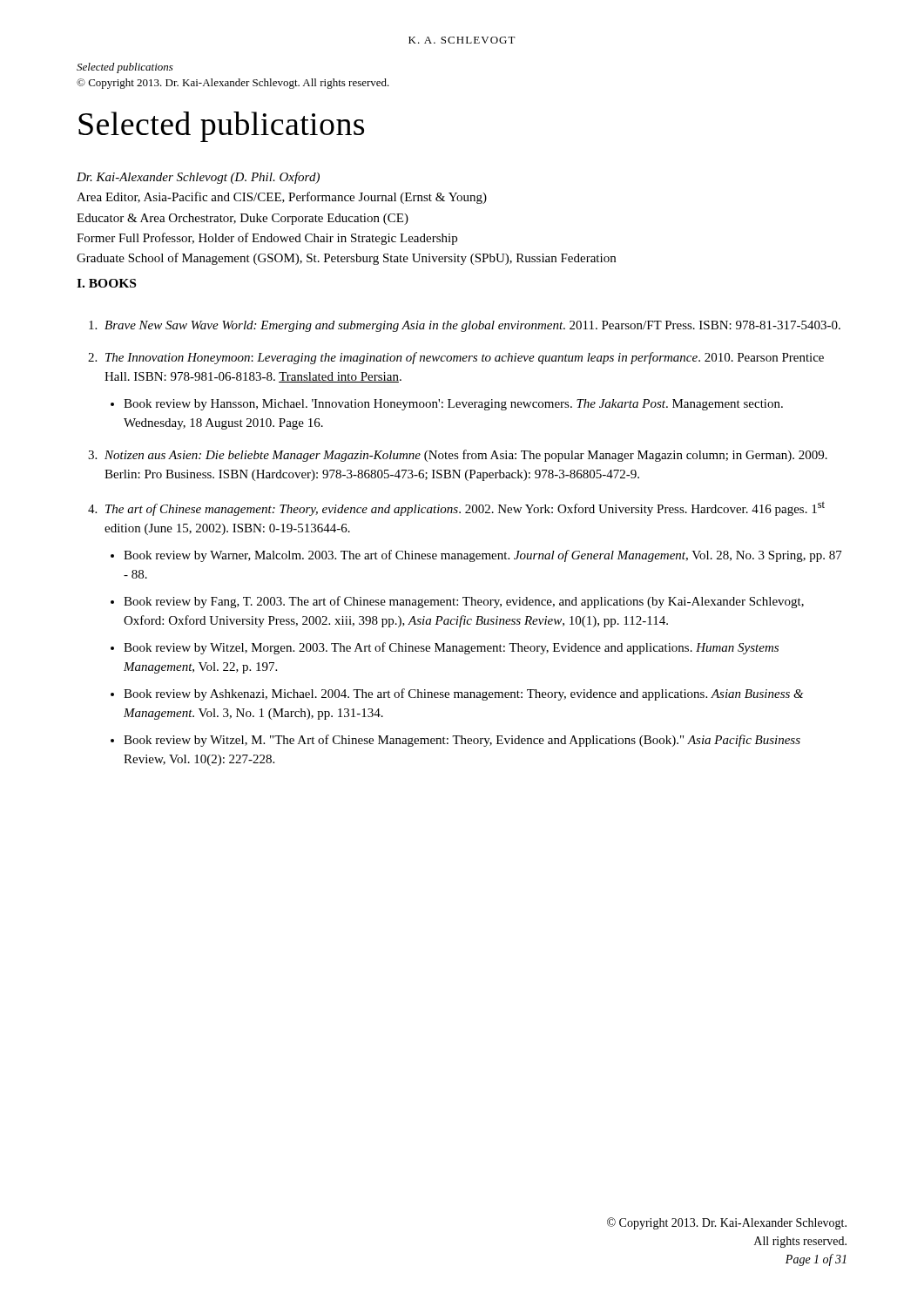
Task: Select the text starting "The art of"
Action: click(x=474, y=633)
